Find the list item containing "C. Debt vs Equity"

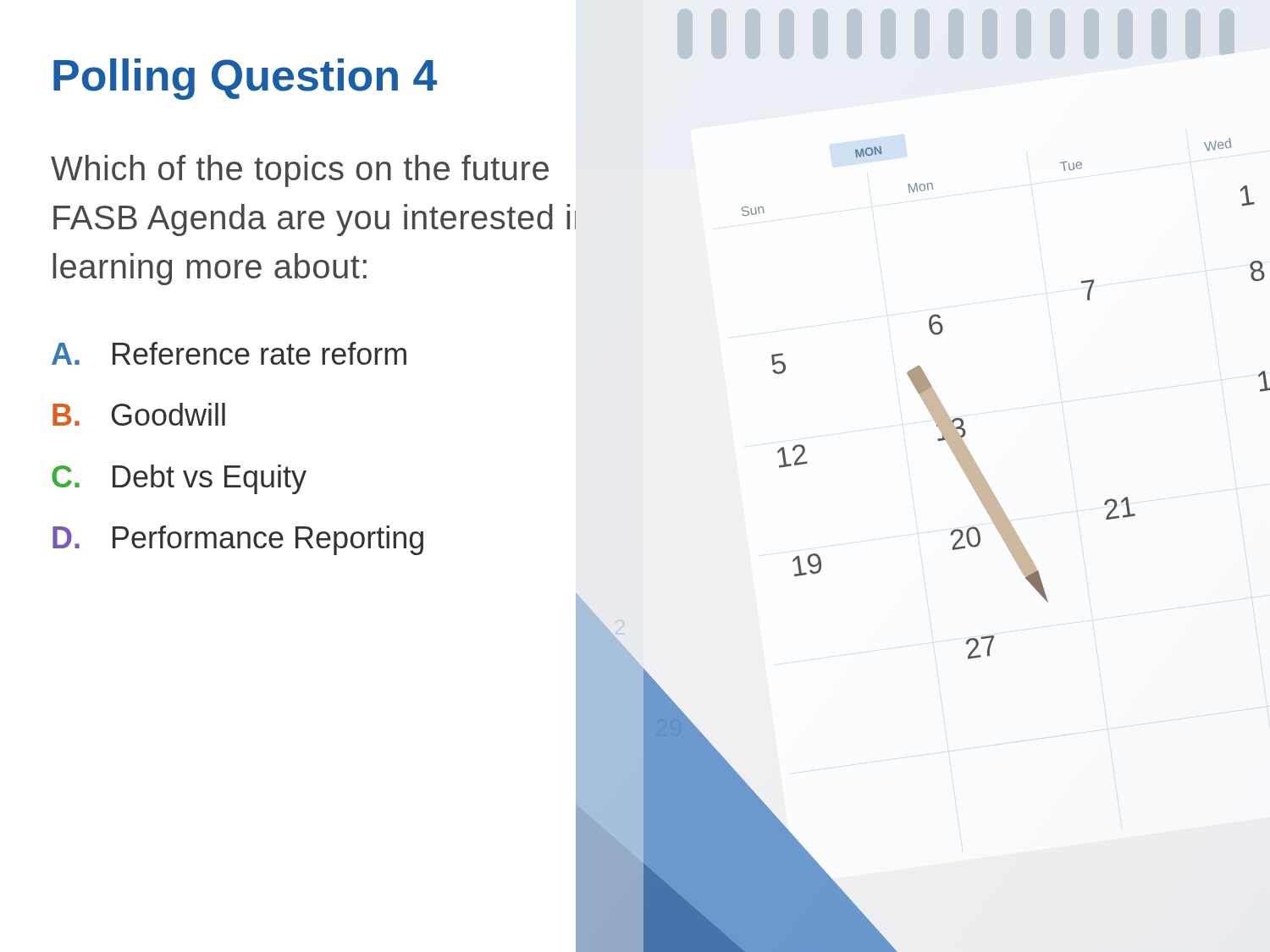coord(179,477)
